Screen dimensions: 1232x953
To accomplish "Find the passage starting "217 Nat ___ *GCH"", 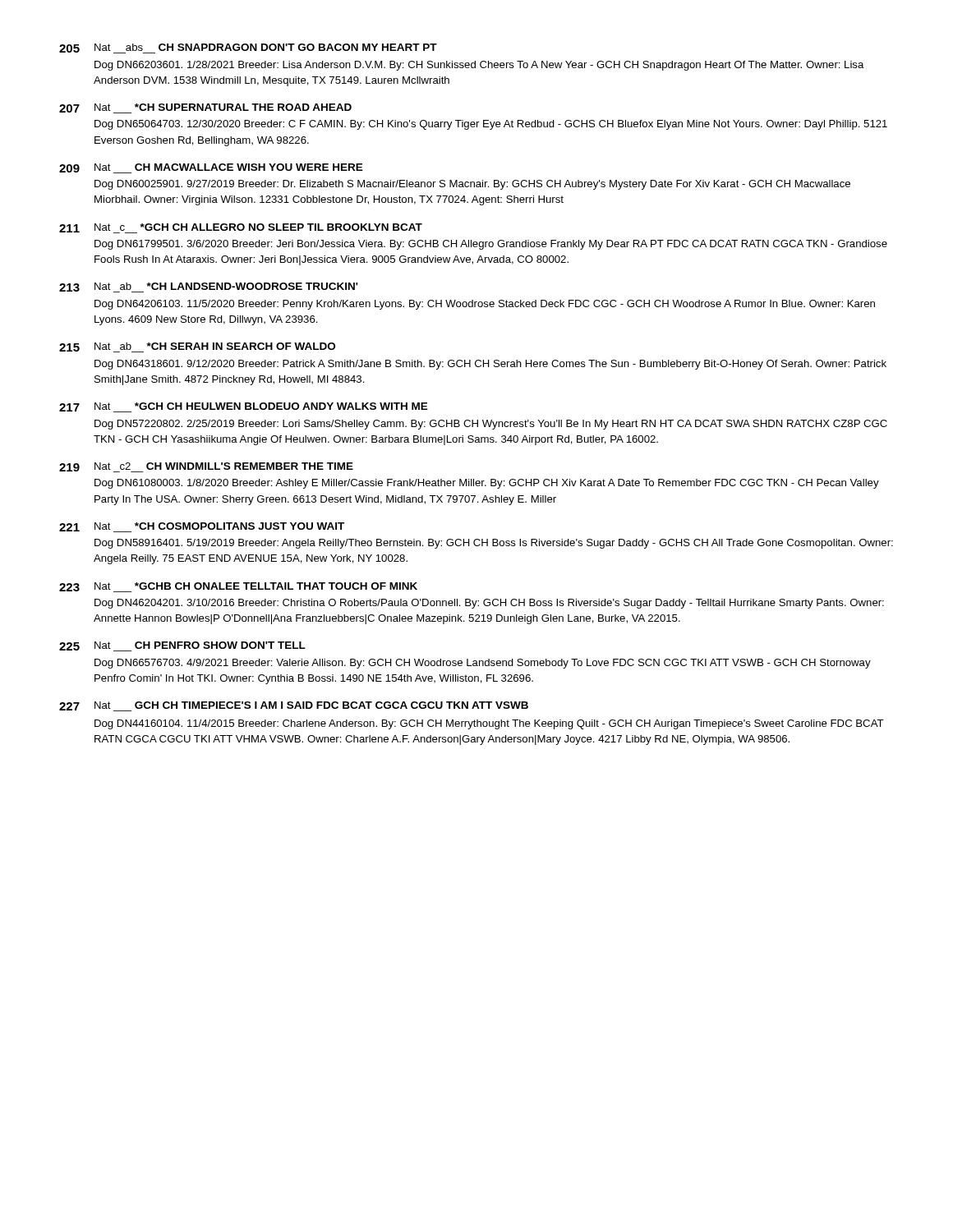I will coord(476,423).
